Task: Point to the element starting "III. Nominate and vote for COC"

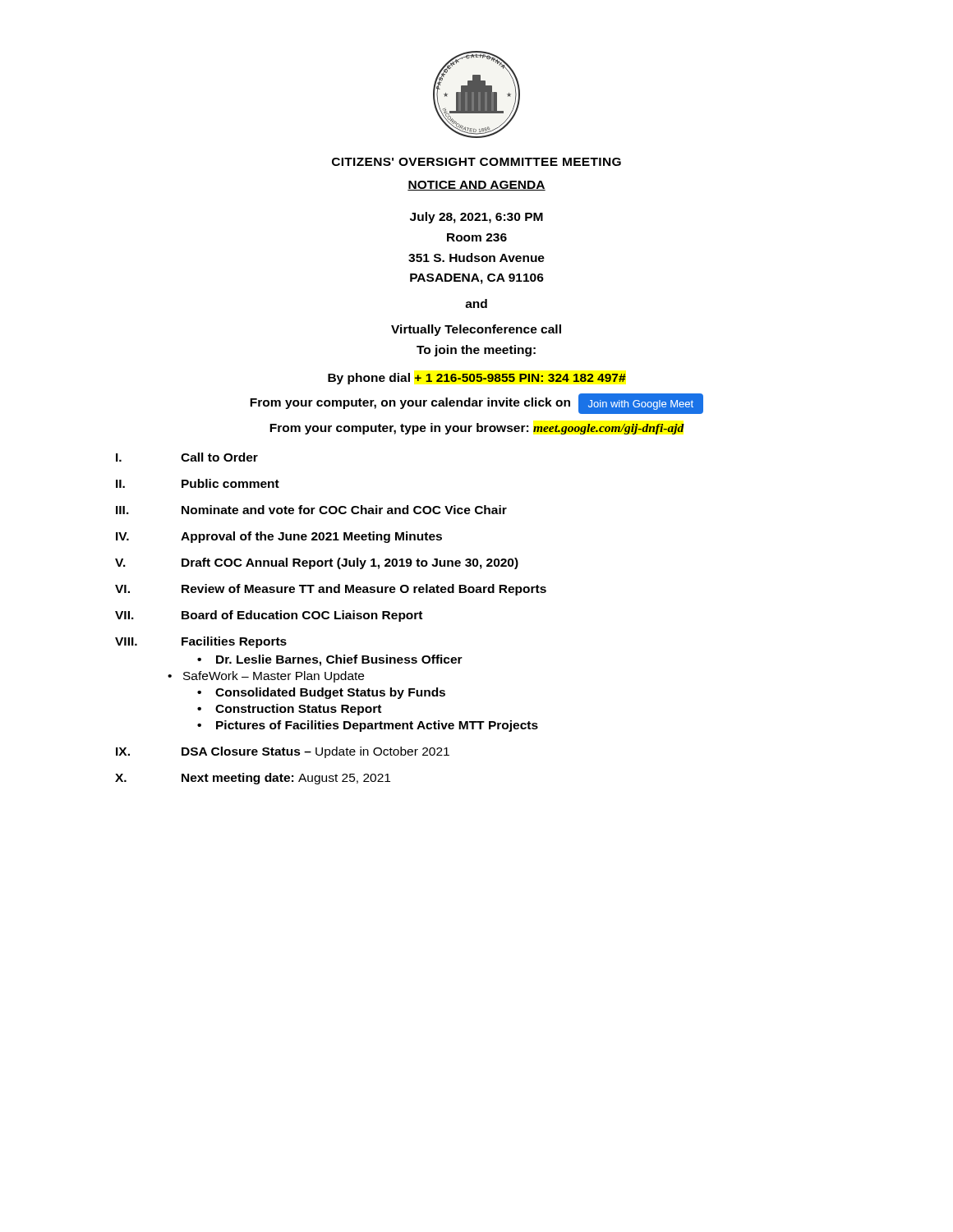Action: (x=311, y=510)
